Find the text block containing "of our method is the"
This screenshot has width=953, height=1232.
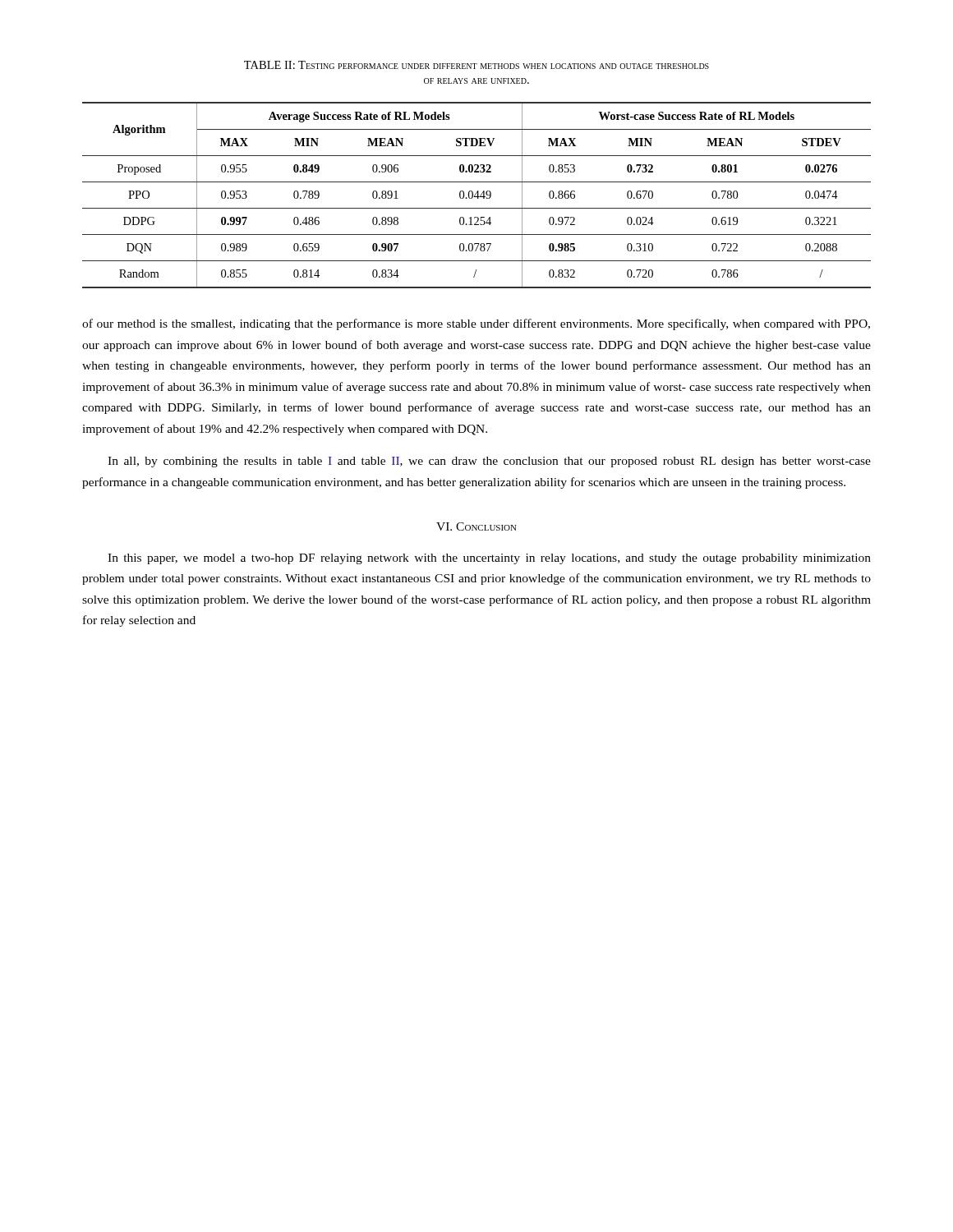[x=476, y=376]
